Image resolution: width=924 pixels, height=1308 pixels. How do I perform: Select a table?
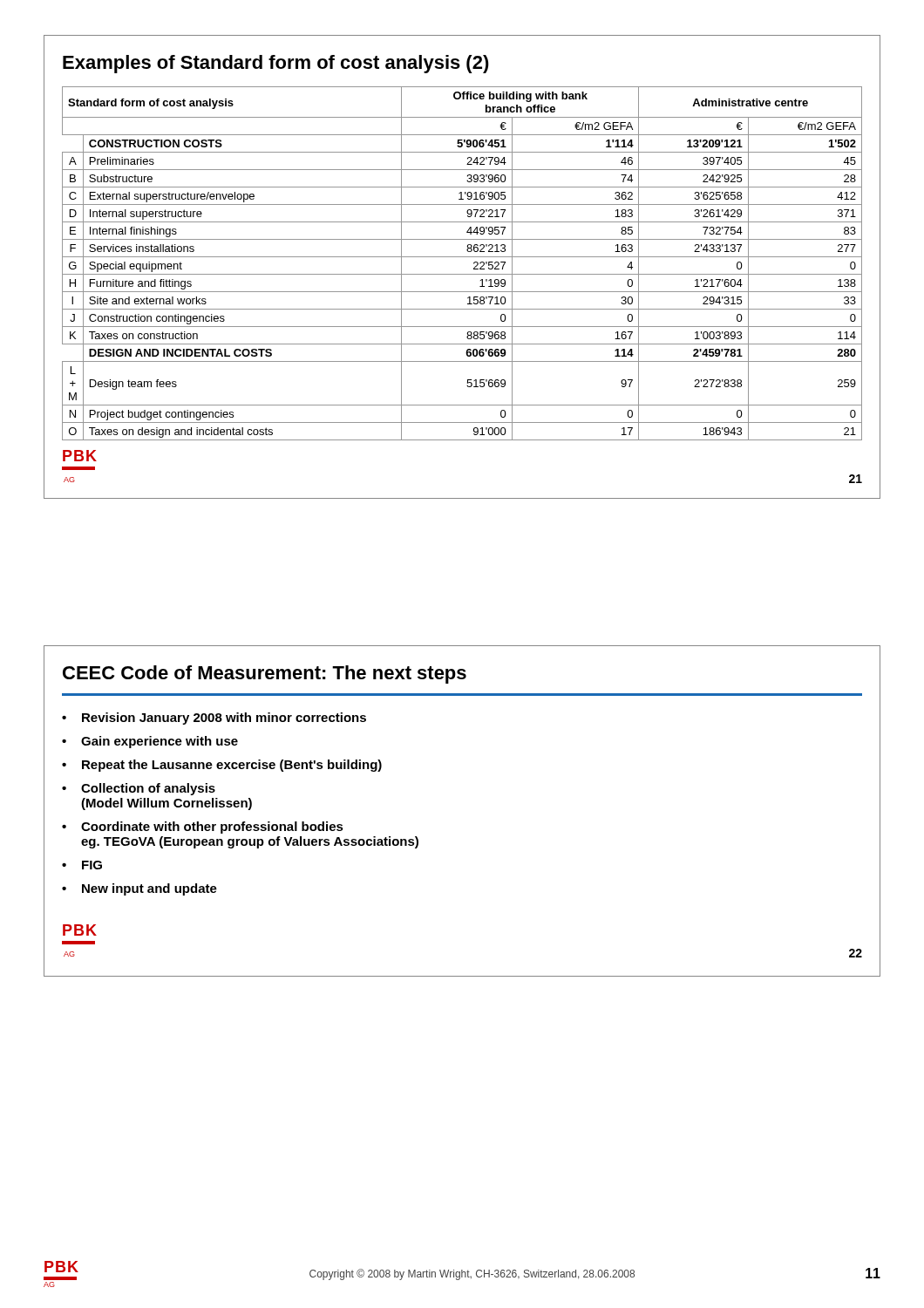click(462, 263)
